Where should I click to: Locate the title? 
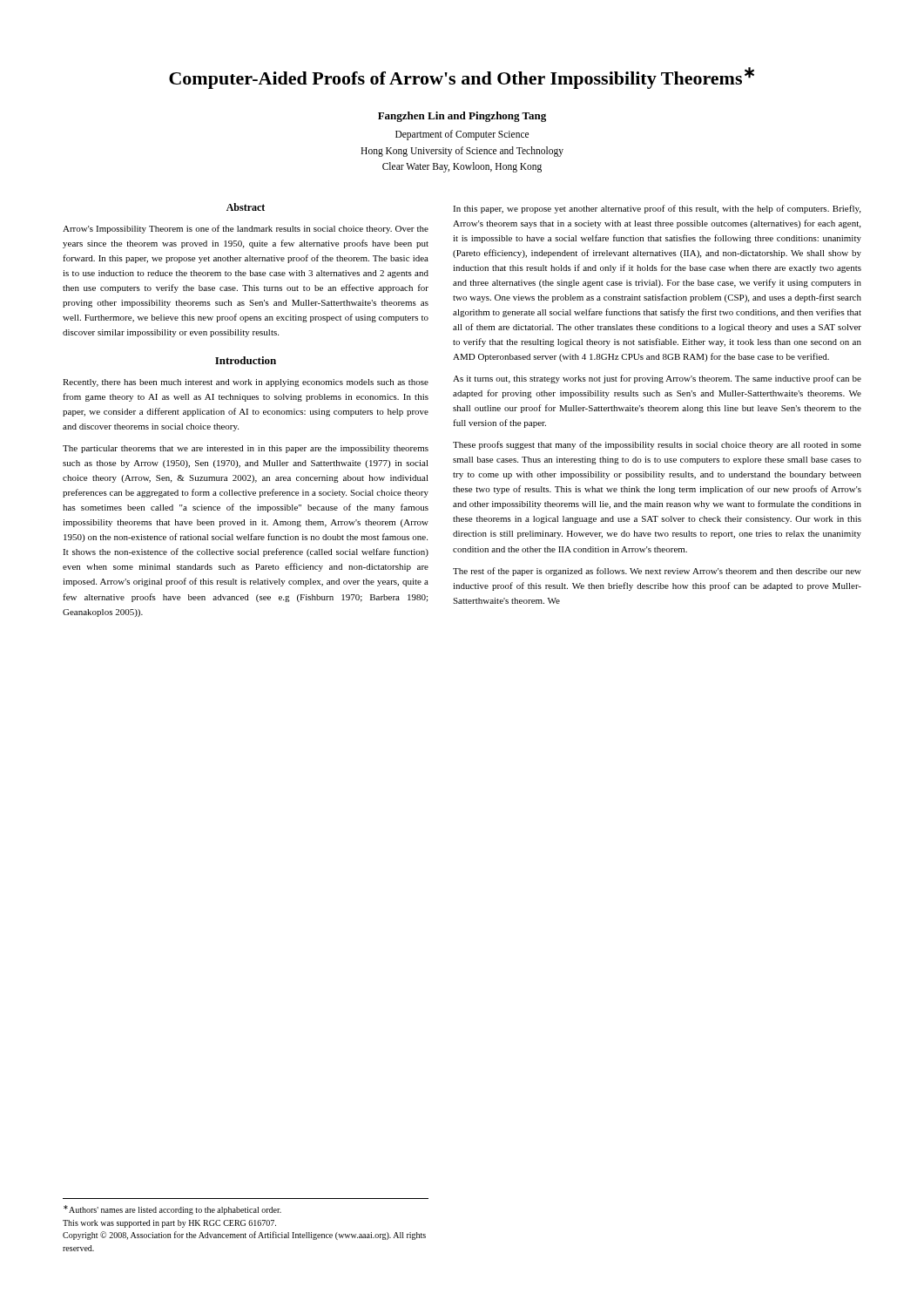(x=462, y=76)
